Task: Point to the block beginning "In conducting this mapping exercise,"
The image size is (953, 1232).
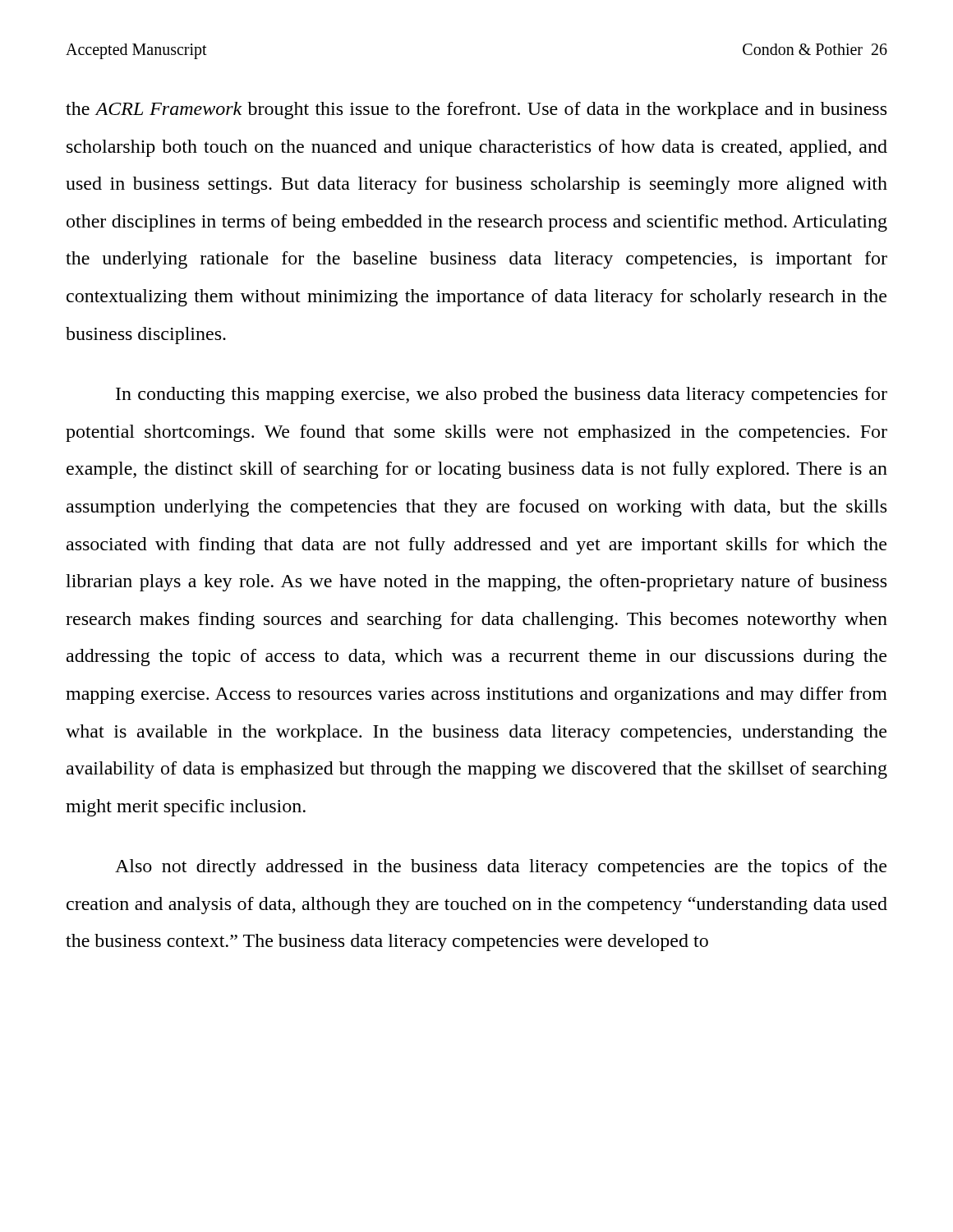Action: point(502,395)
